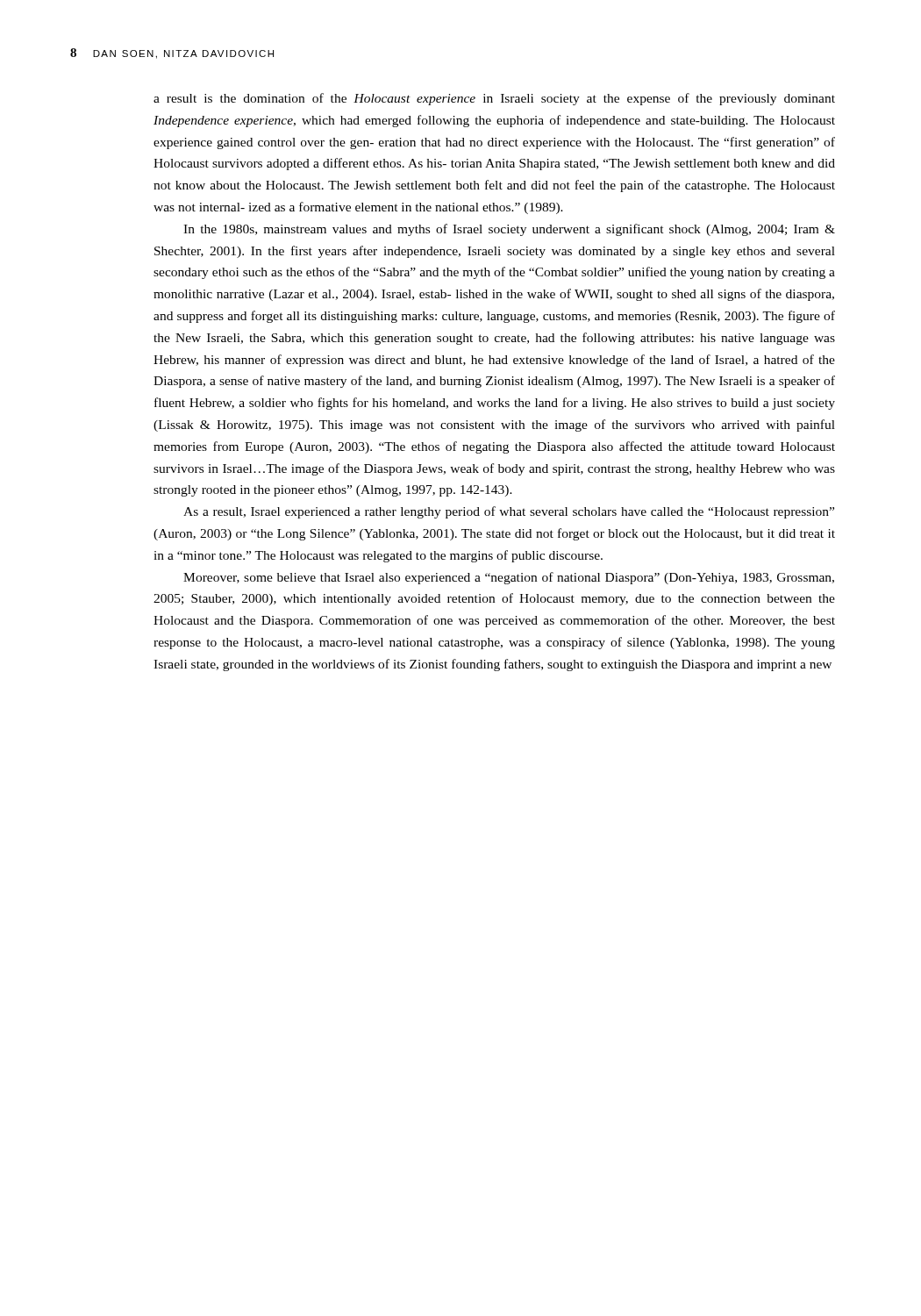Find the text block containing "In the 1980s,"
This screenshot has height=1316, width=921.
[x=494, y=359]
